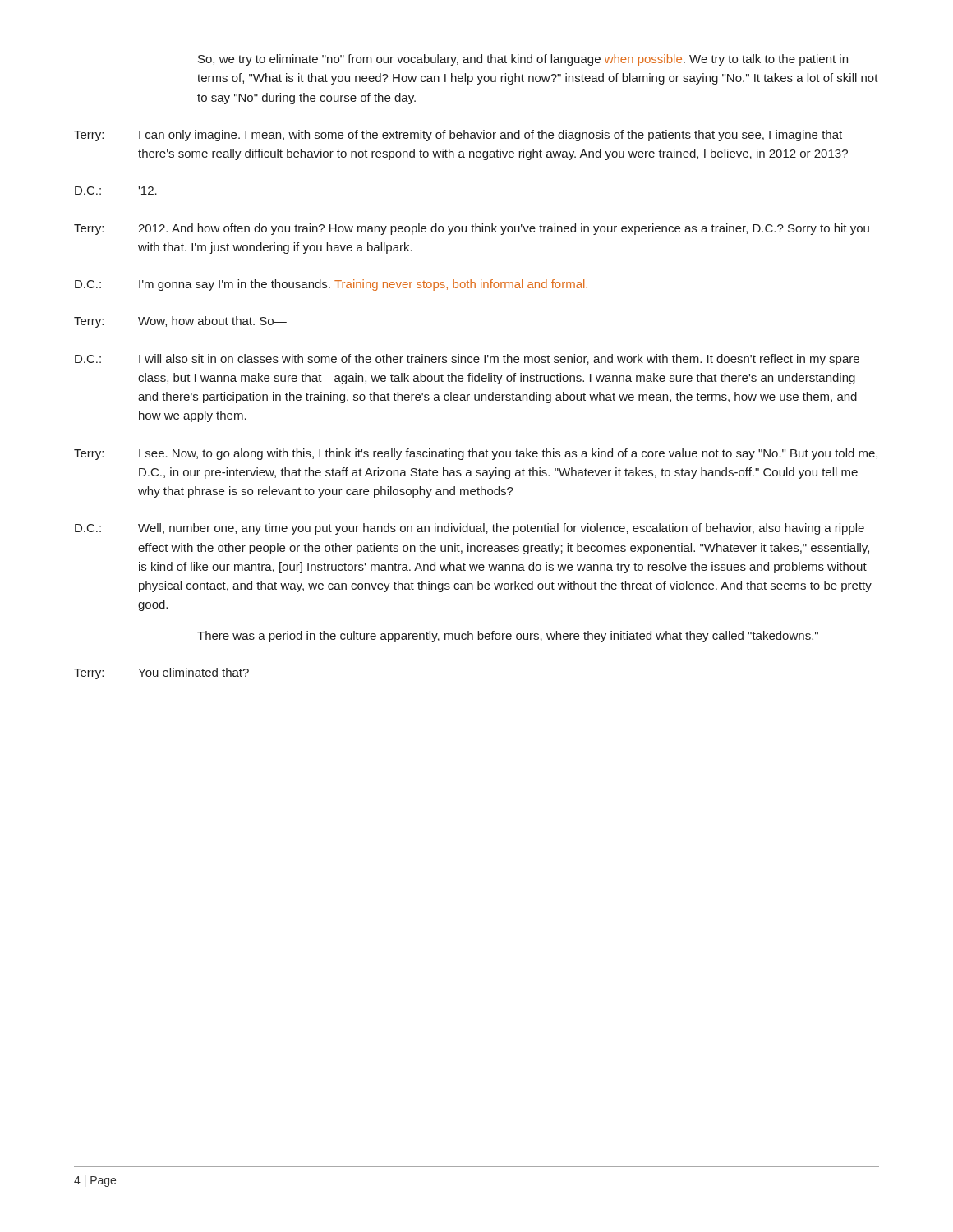Find the text block starting "Terry: I can"

pyautogui.click(x=476, y=144)
